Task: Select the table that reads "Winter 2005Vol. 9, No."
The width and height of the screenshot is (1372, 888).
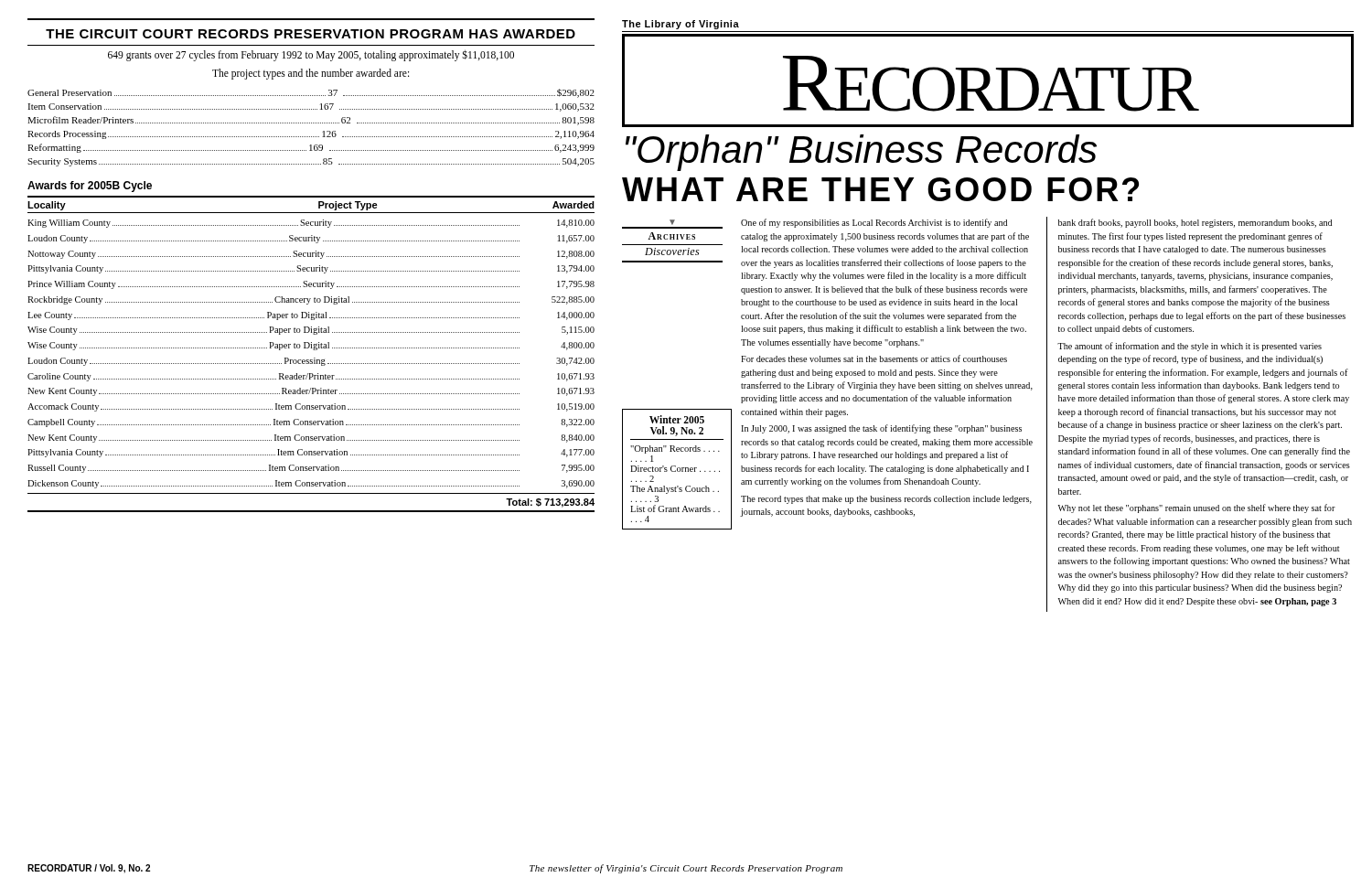Action: pyautogui.click(x=677, y=469)
